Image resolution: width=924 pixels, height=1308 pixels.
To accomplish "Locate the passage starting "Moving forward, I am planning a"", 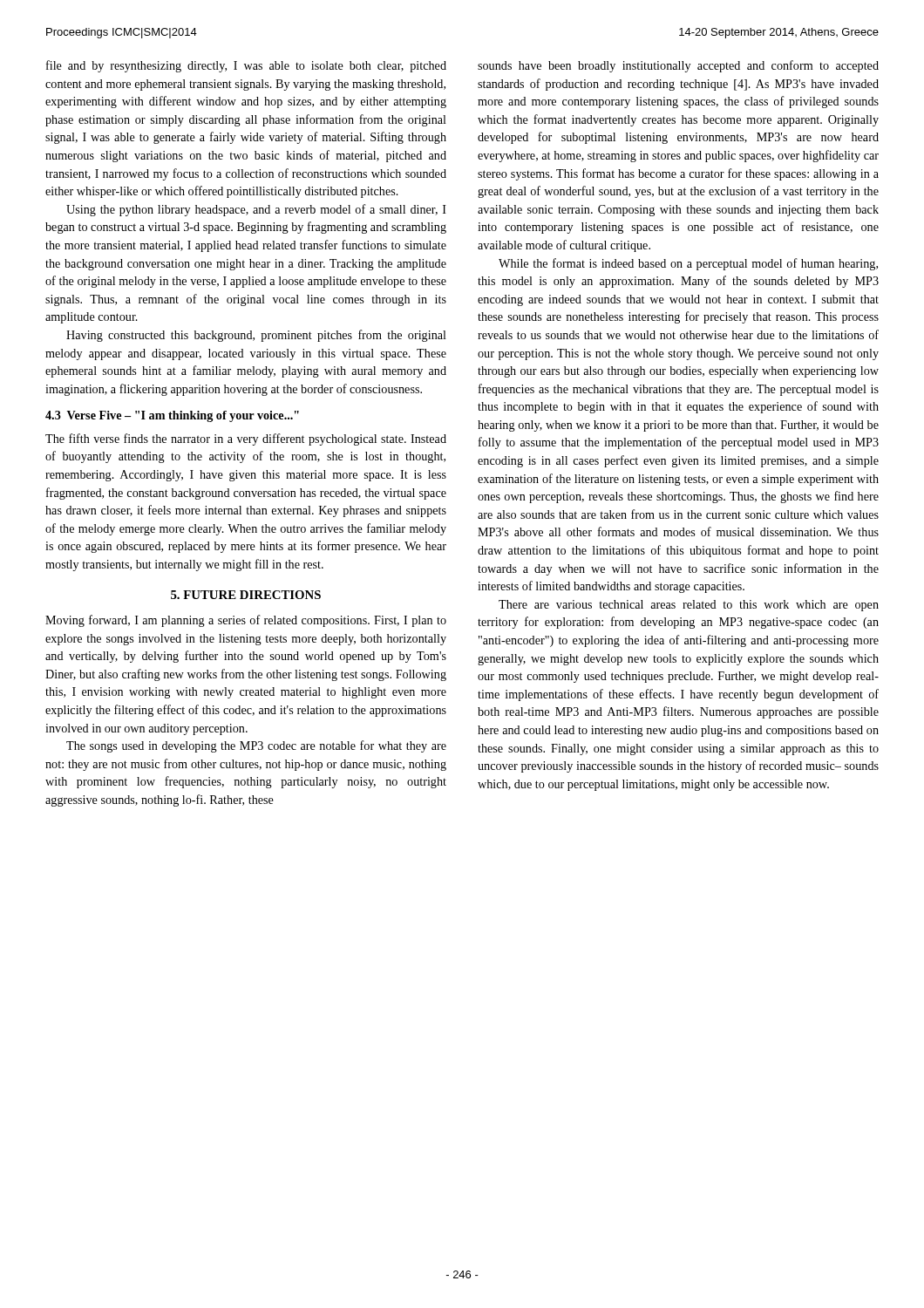I will [246, 674].
